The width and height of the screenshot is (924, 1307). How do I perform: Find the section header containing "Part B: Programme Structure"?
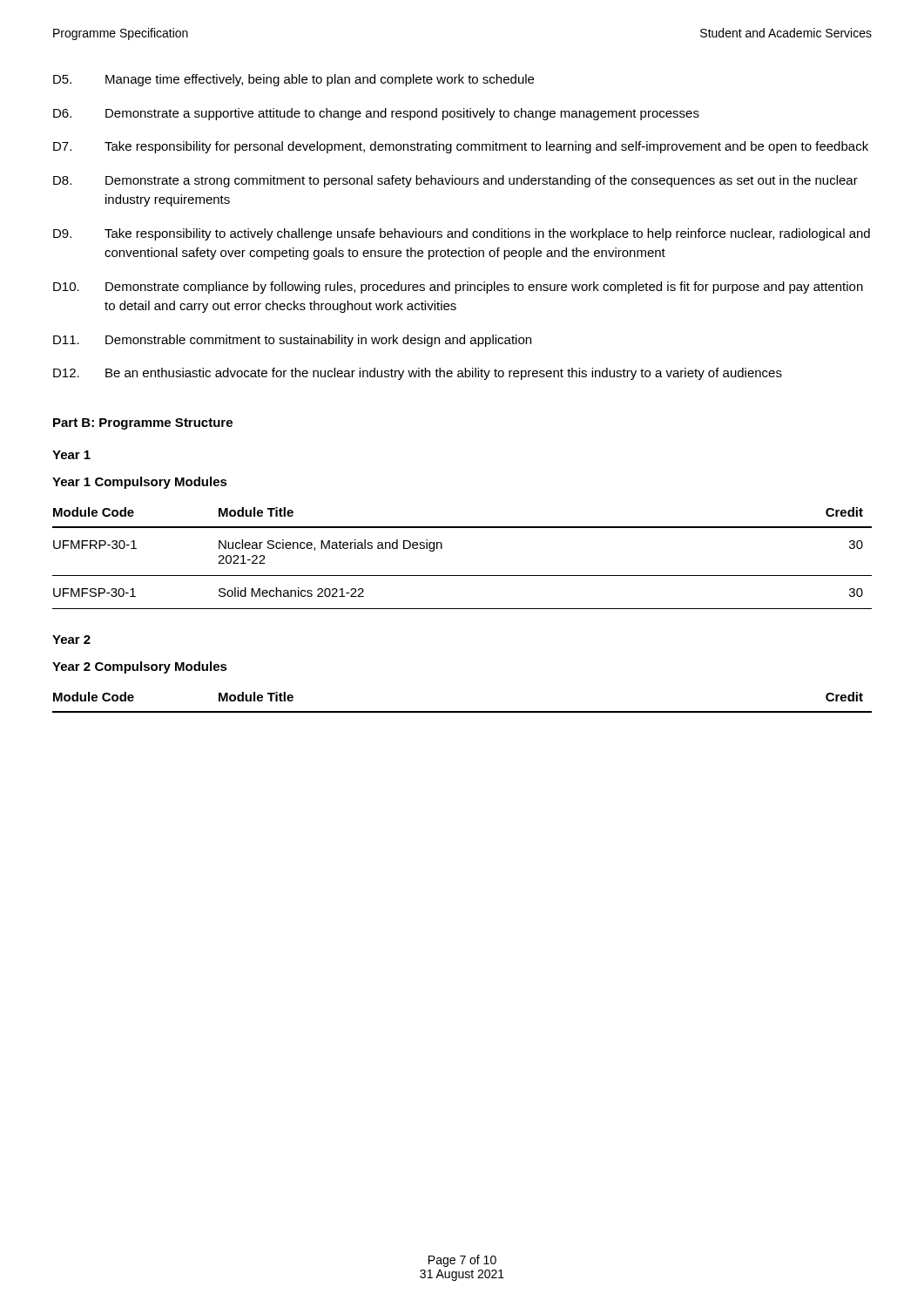pyautogui.click(x=143, y=422)
